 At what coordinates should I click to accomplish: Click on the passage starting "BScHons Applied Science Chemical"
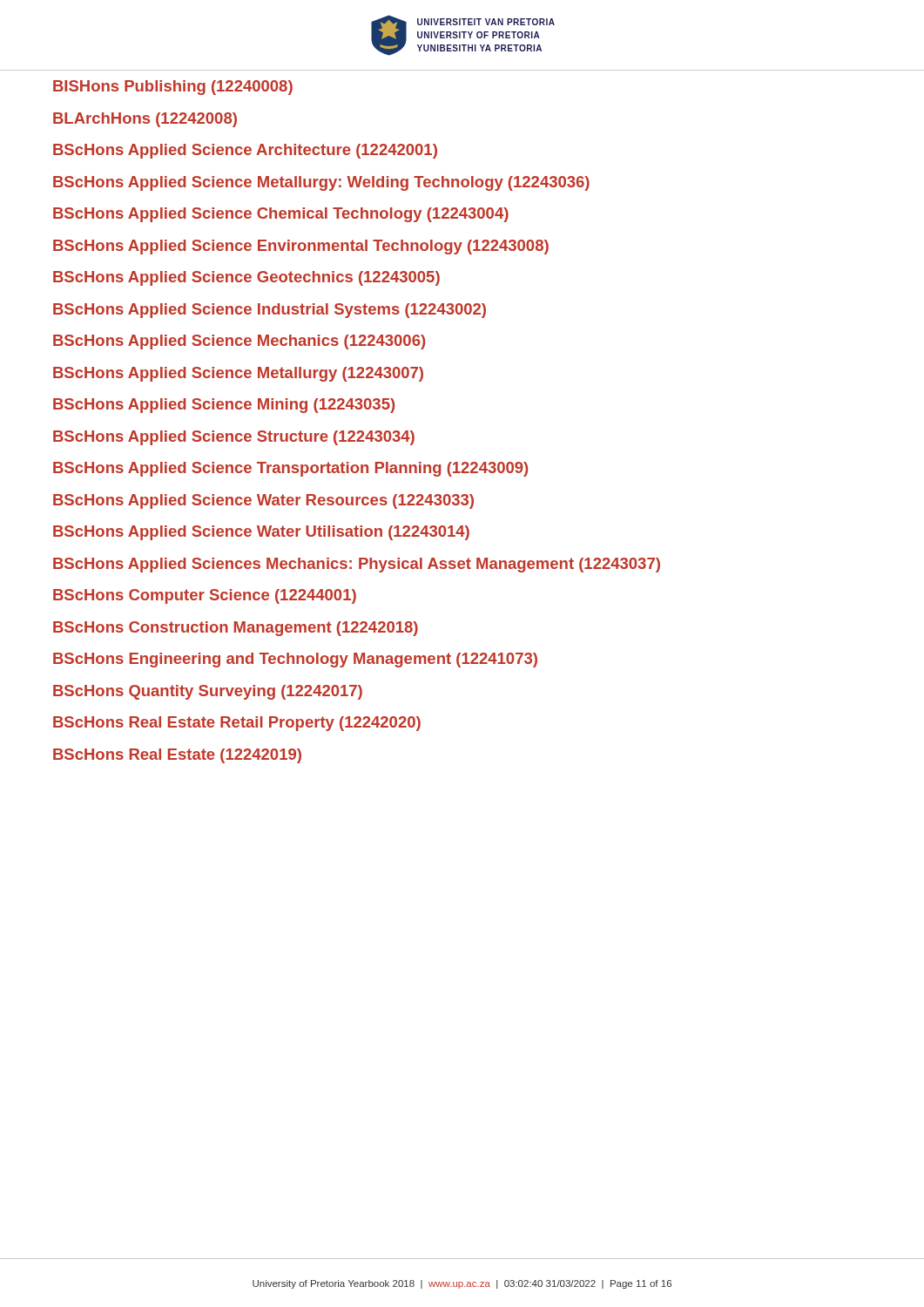281,214
